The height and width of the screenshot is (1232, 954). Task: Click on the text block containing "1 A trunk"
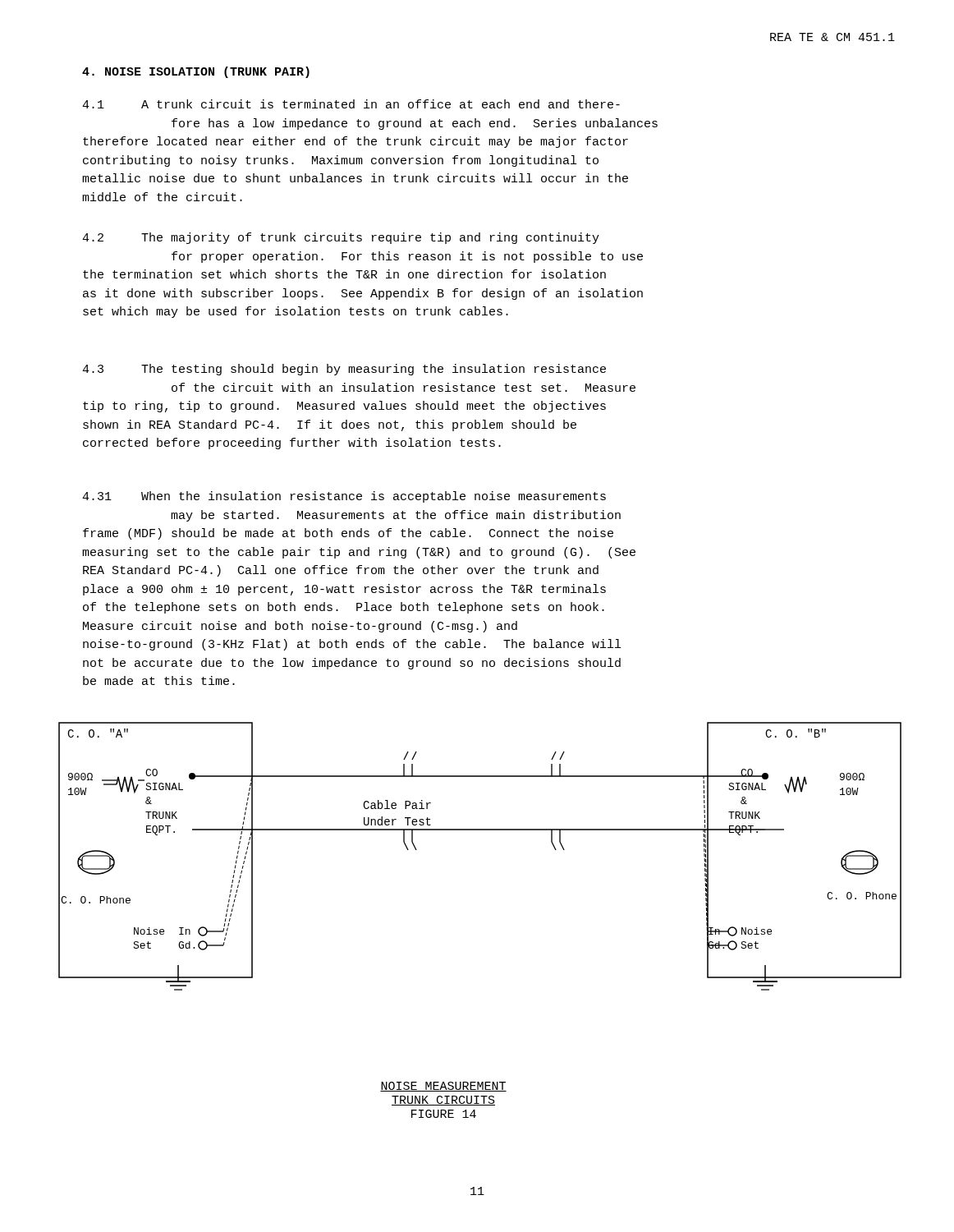pyautogui.click(x=370, y=152)
